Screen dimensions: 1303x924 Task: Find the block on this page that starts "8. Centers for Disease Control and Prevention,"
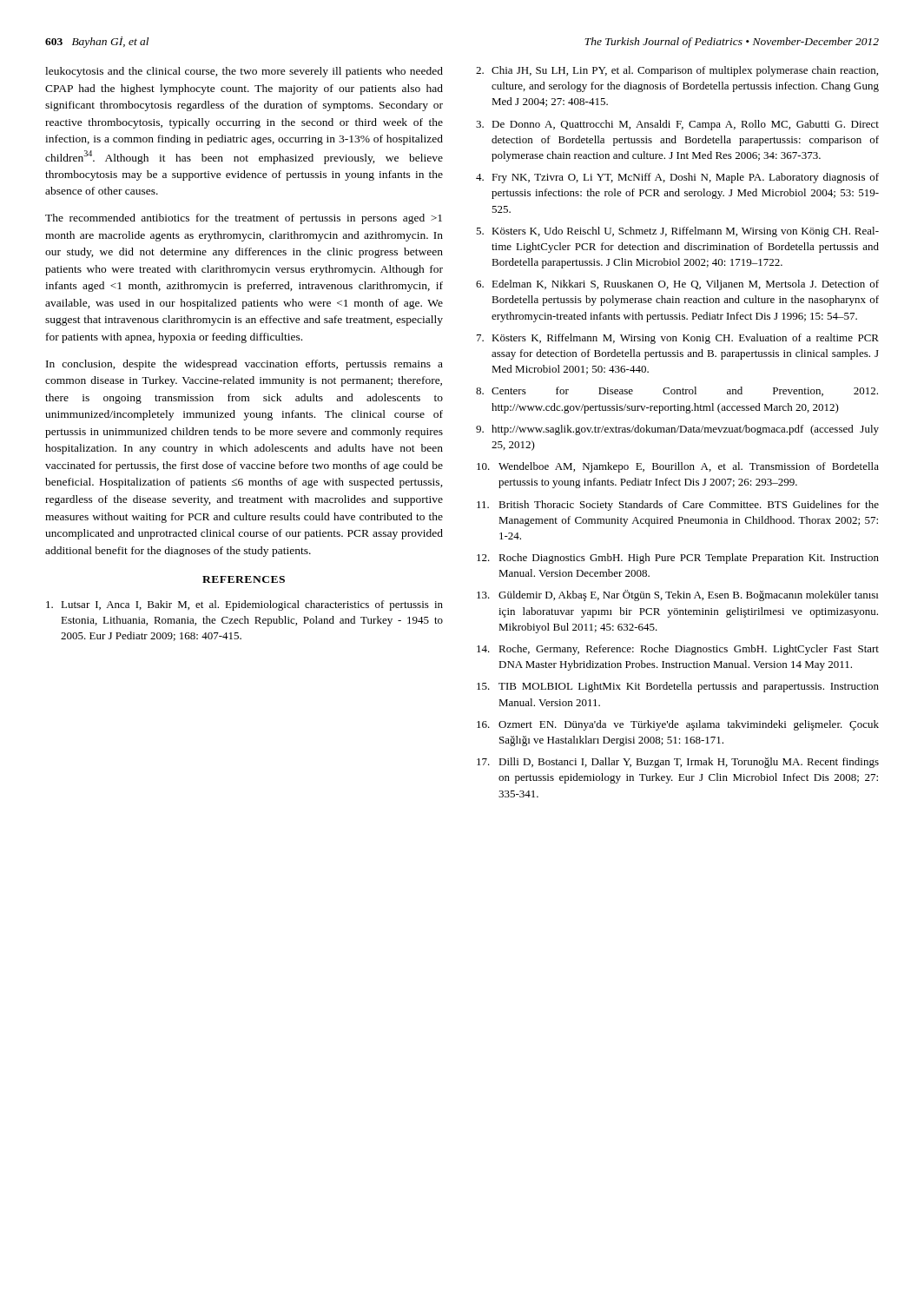click(x=677, y=399)
